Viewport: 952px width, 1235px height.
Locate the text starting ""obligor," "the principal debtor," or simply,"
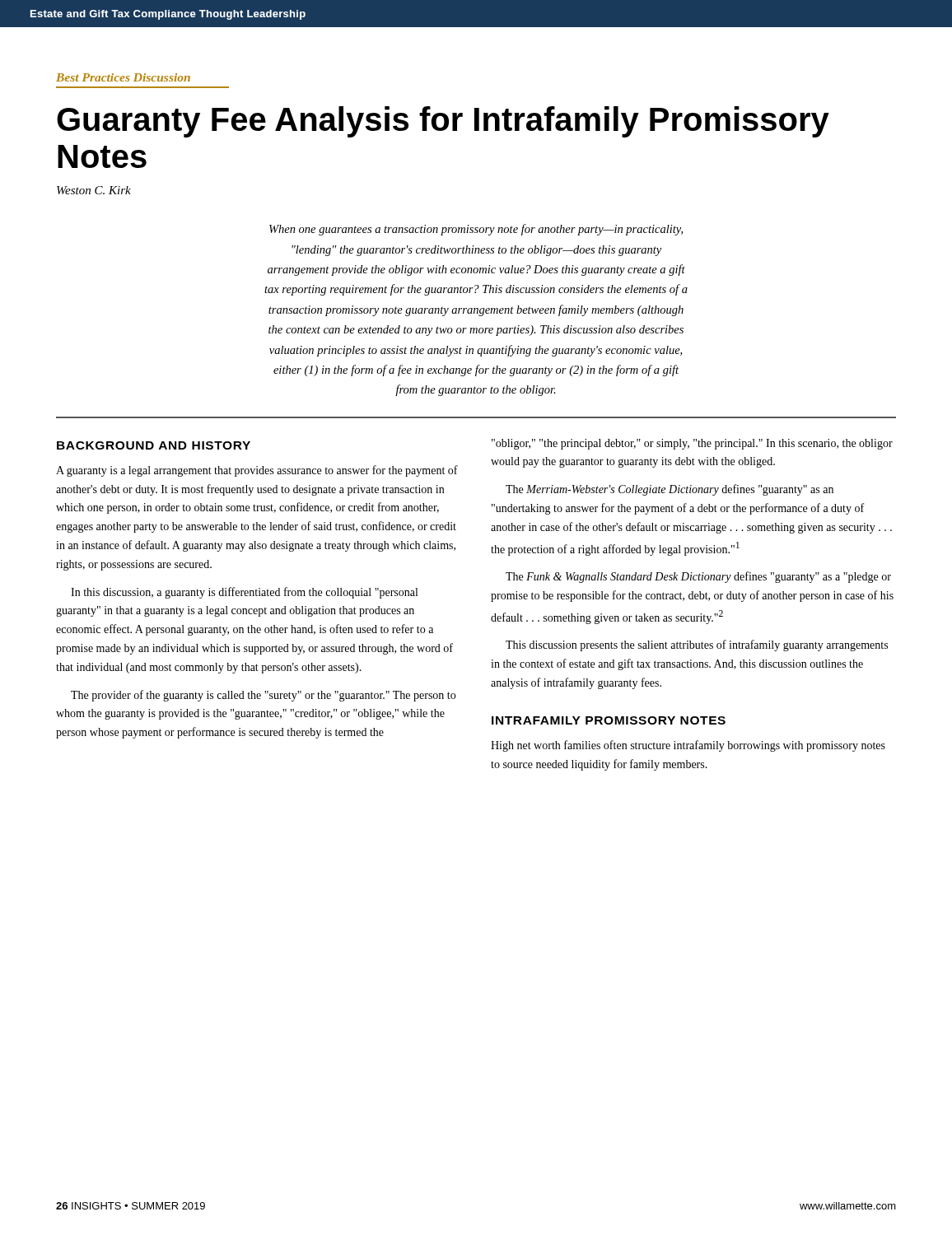click(692, 452)
